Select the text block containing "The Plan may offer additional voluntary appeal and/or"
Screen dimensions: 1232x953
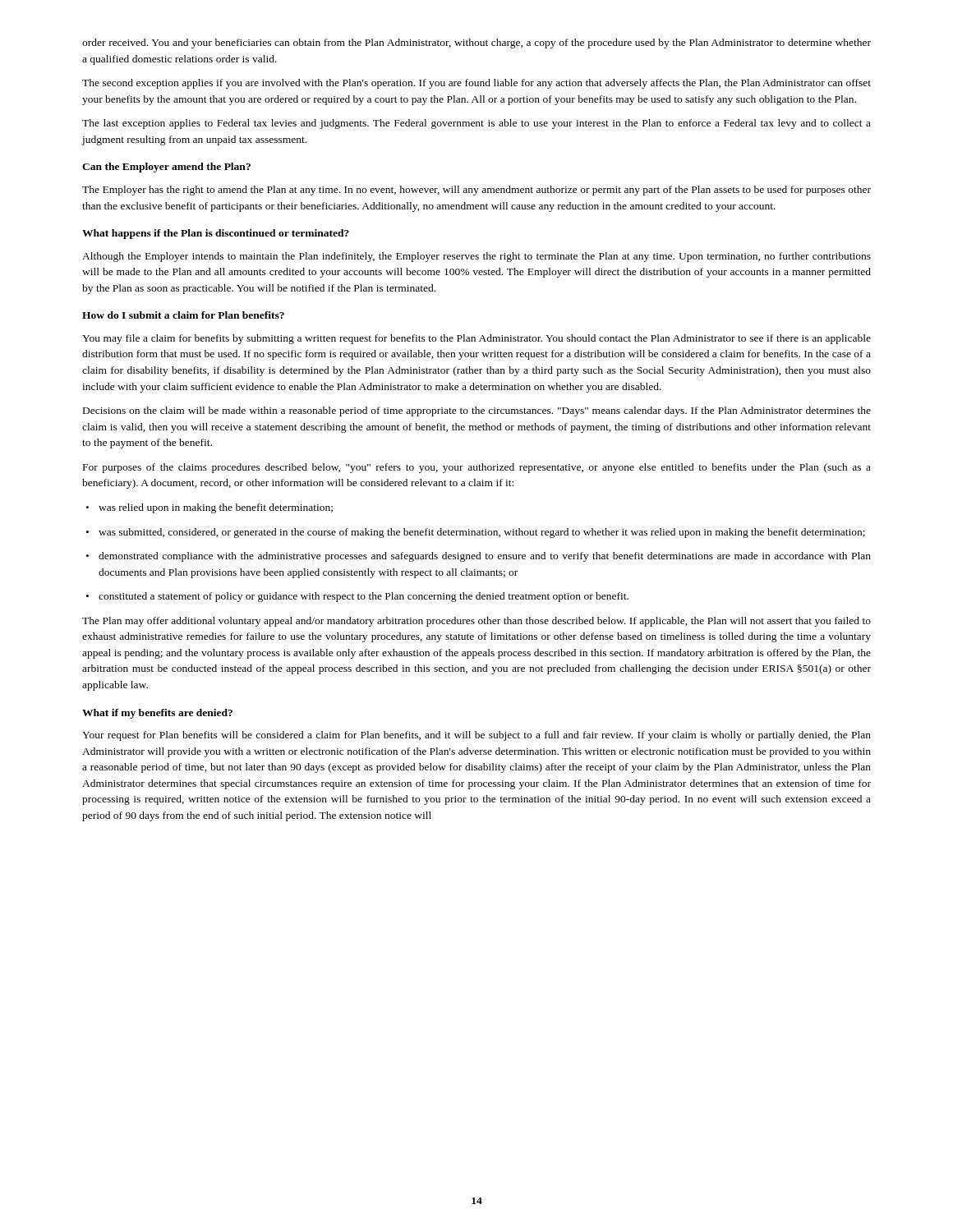click(476, 653)
